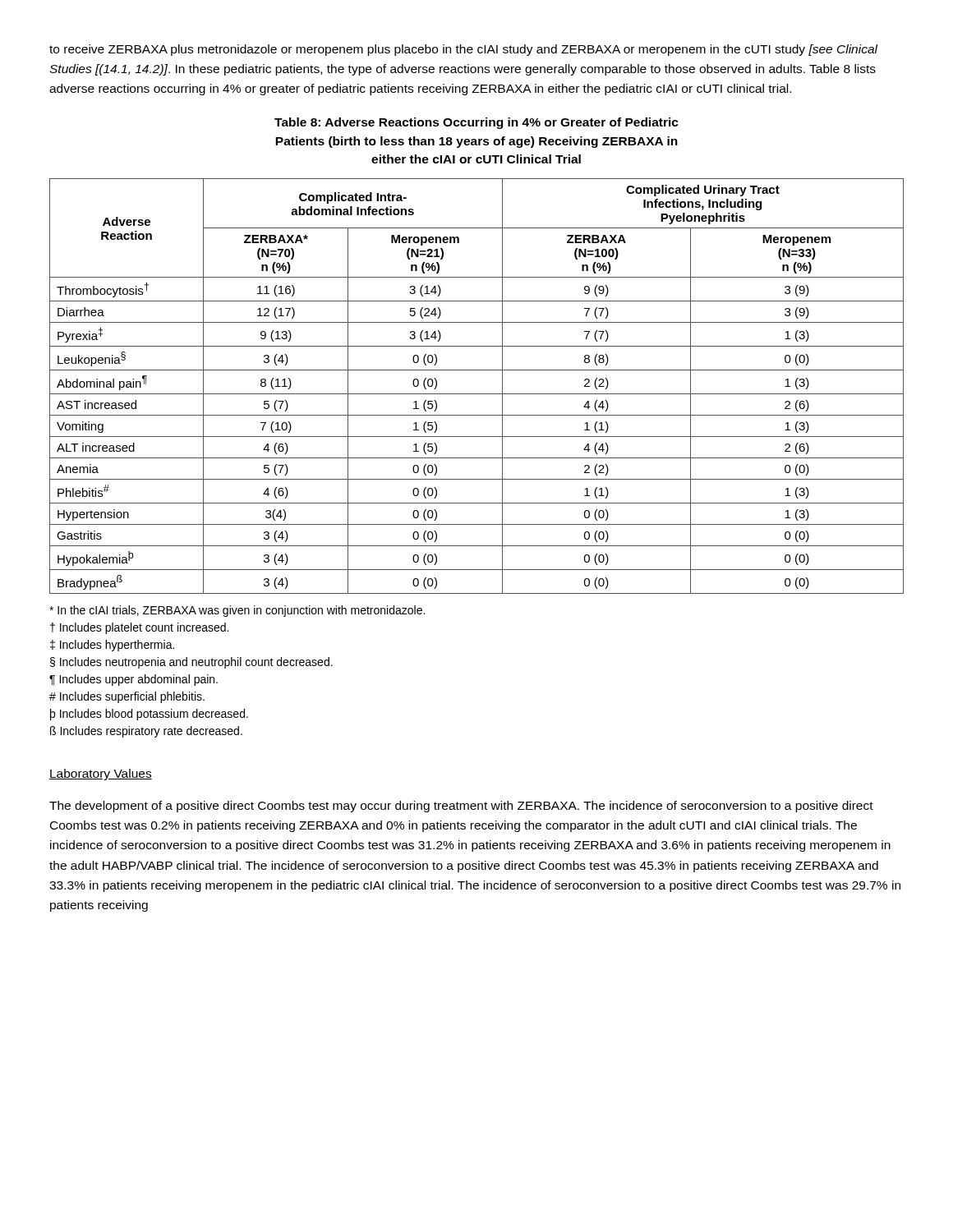Find the table

pos(476,354)
